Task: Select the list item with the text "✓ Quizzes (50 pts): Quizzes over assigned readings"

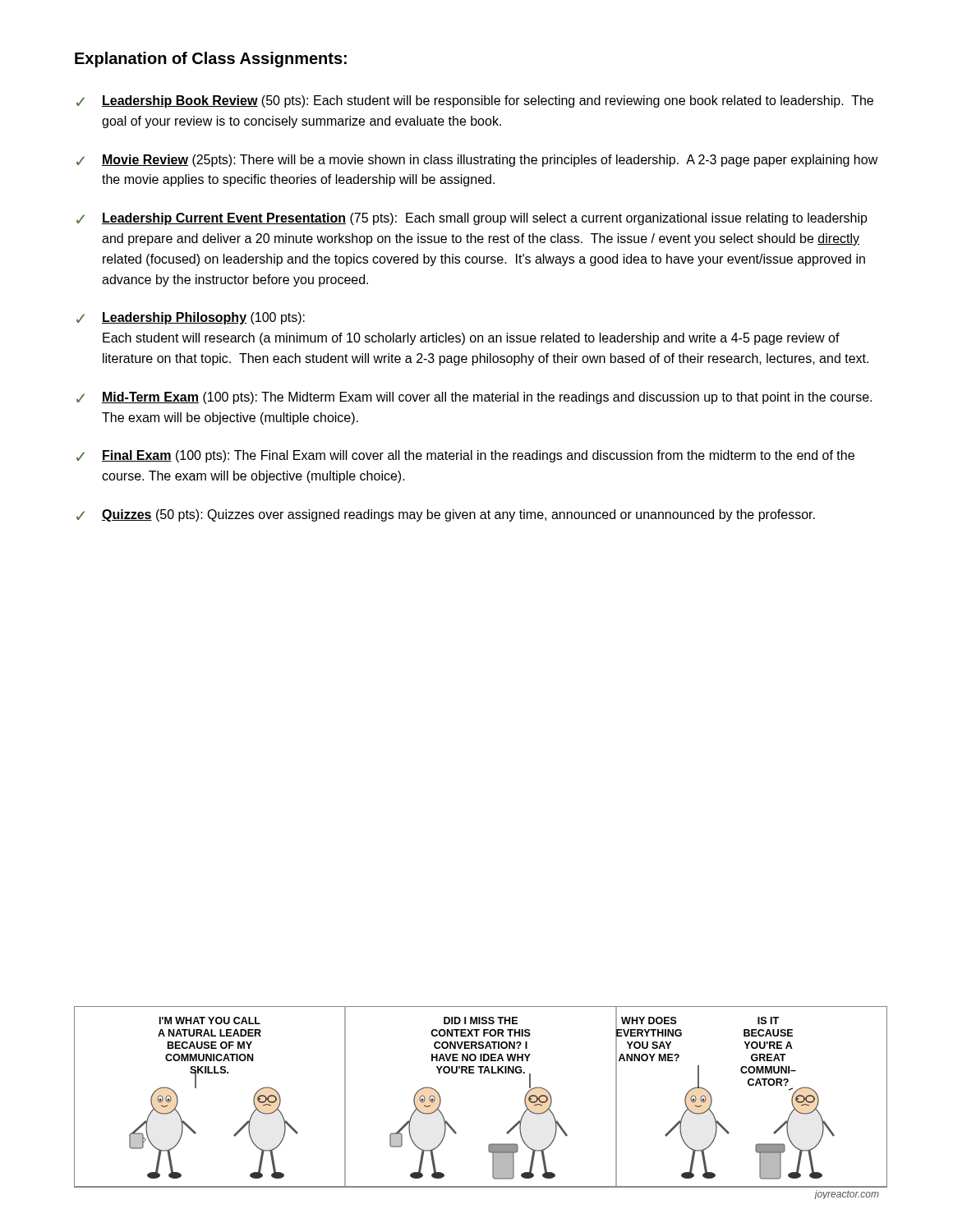Action: point(481,515)
